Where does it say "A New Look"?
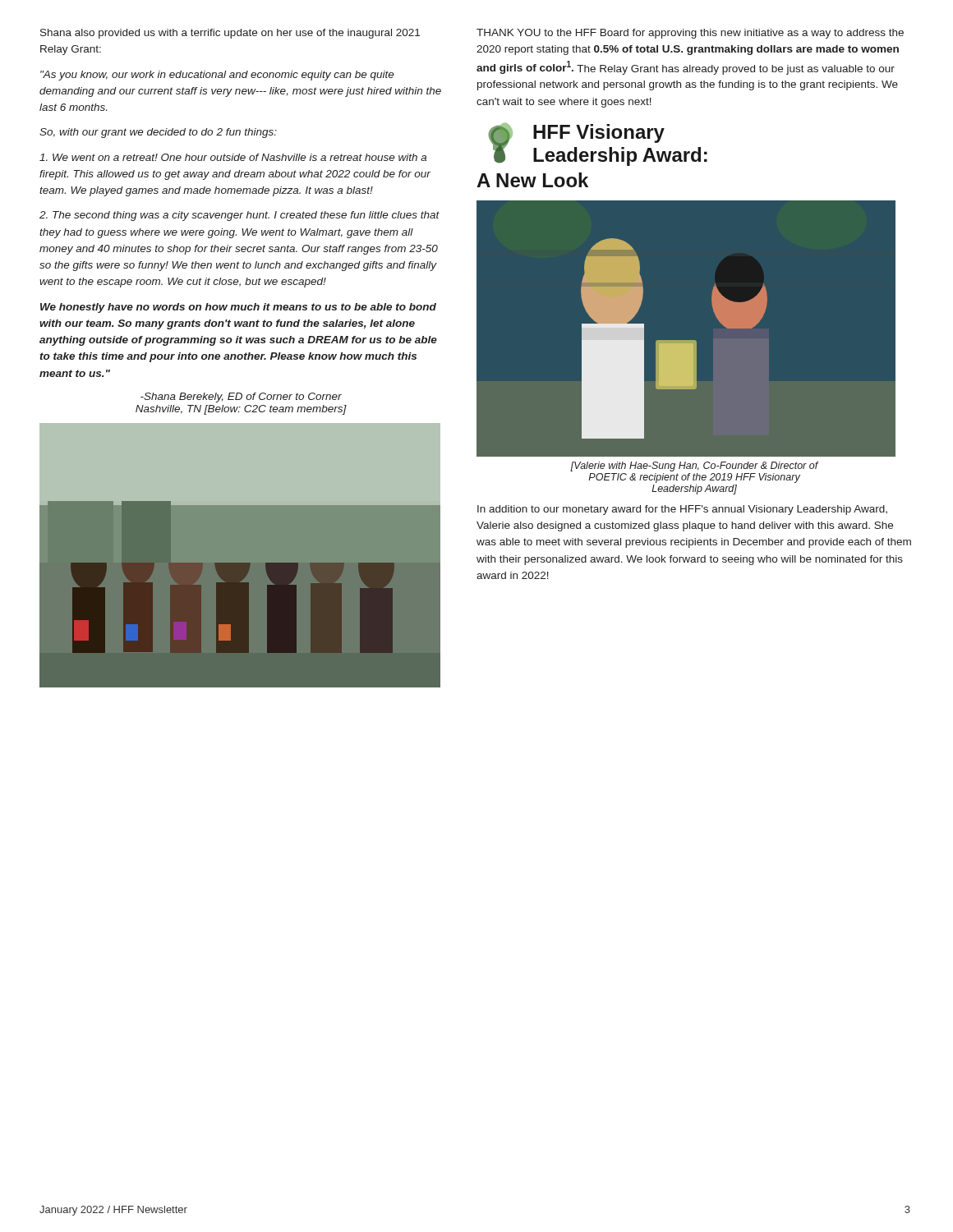953x1232 pixels. coord(533,180)
